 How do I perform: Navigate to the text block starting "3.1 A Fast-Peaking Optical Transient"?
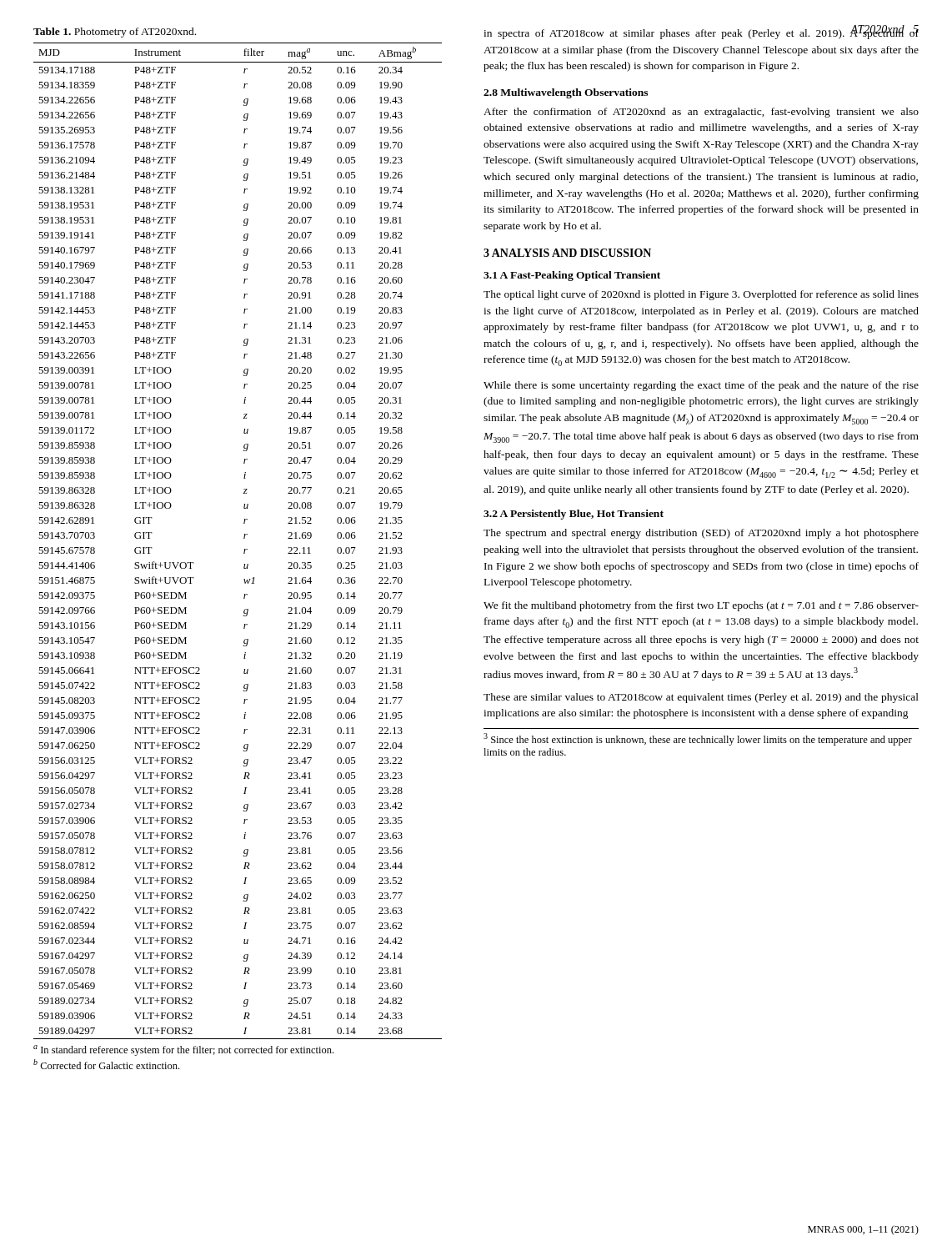[572, 275]
